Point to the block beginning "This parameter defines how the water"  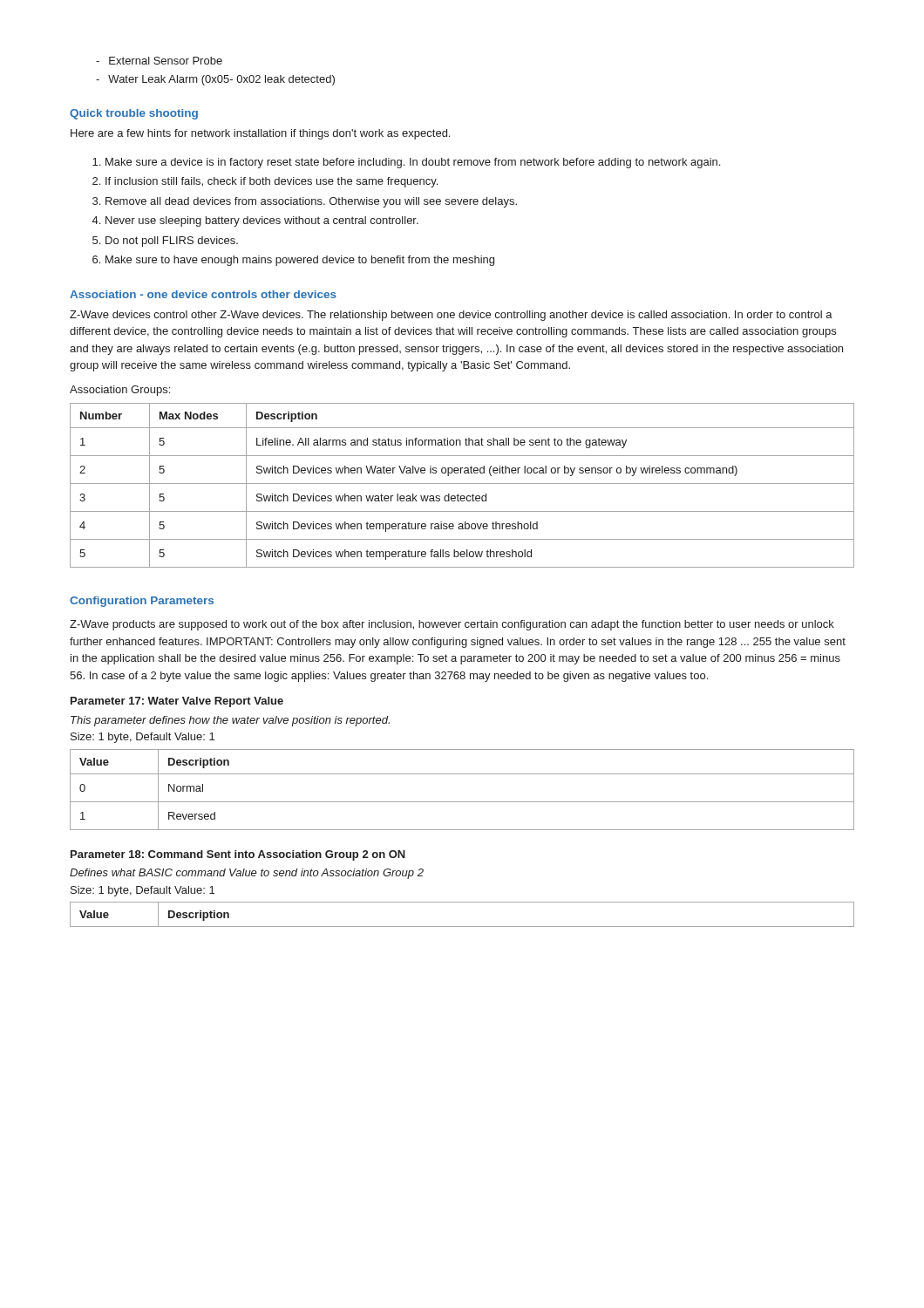pyautogui.click(x=230, y=728)
